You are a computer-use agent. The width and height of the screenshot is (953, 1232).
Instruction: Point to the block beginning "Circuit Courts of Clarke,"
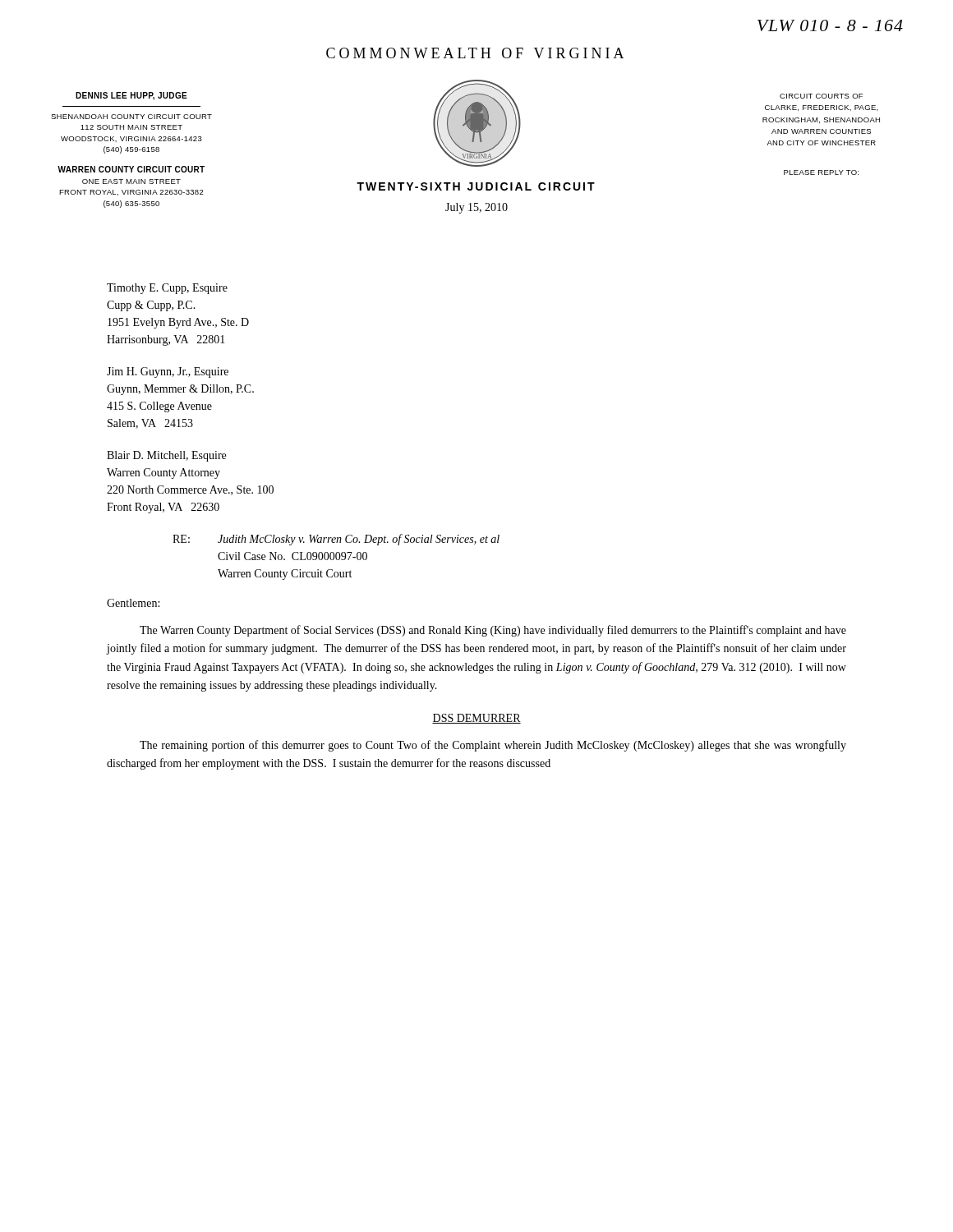click(822, 134)
